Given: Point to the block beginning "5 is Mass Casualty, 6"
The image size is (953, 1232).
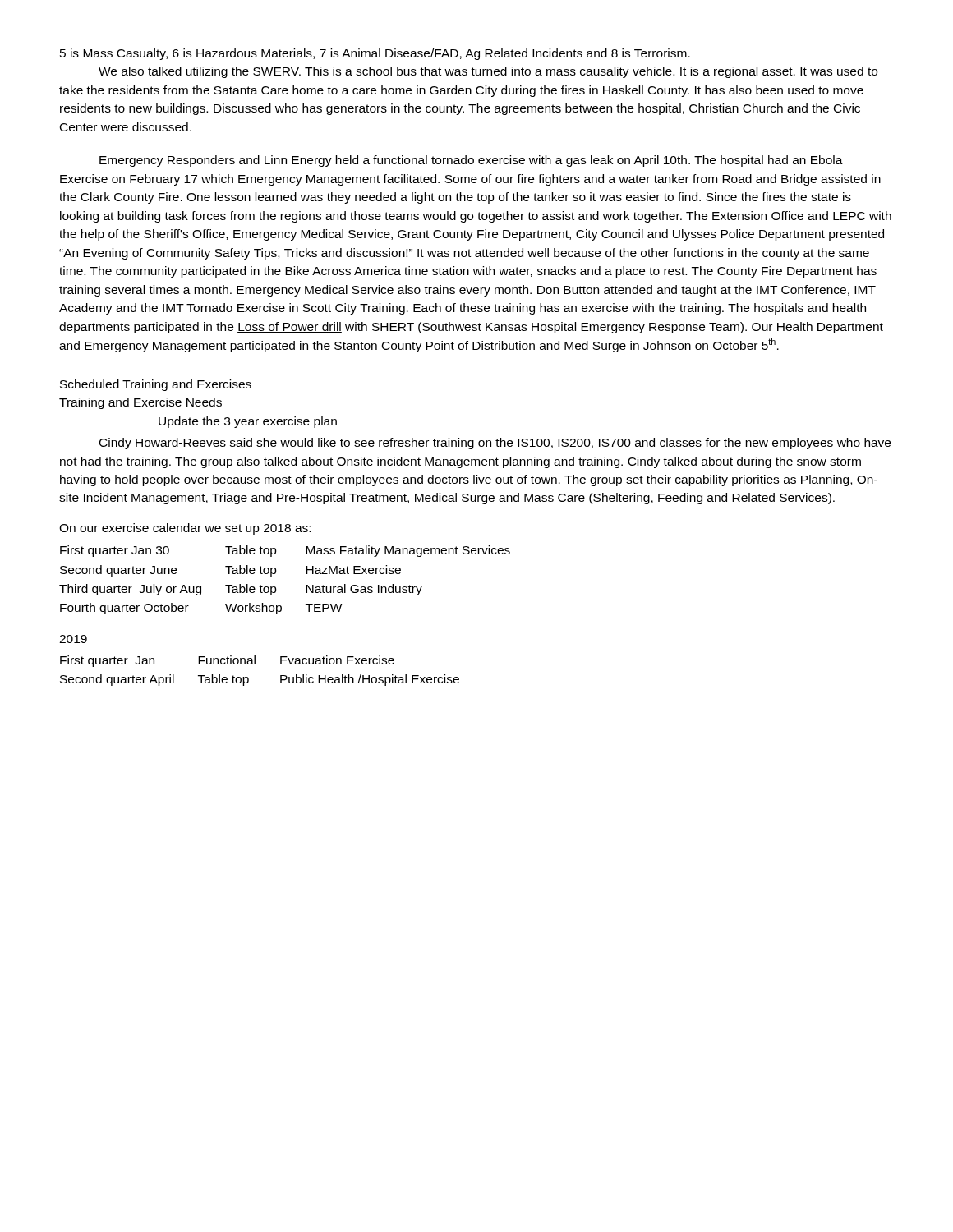Looking at the screenshot, I should point(476,90).
